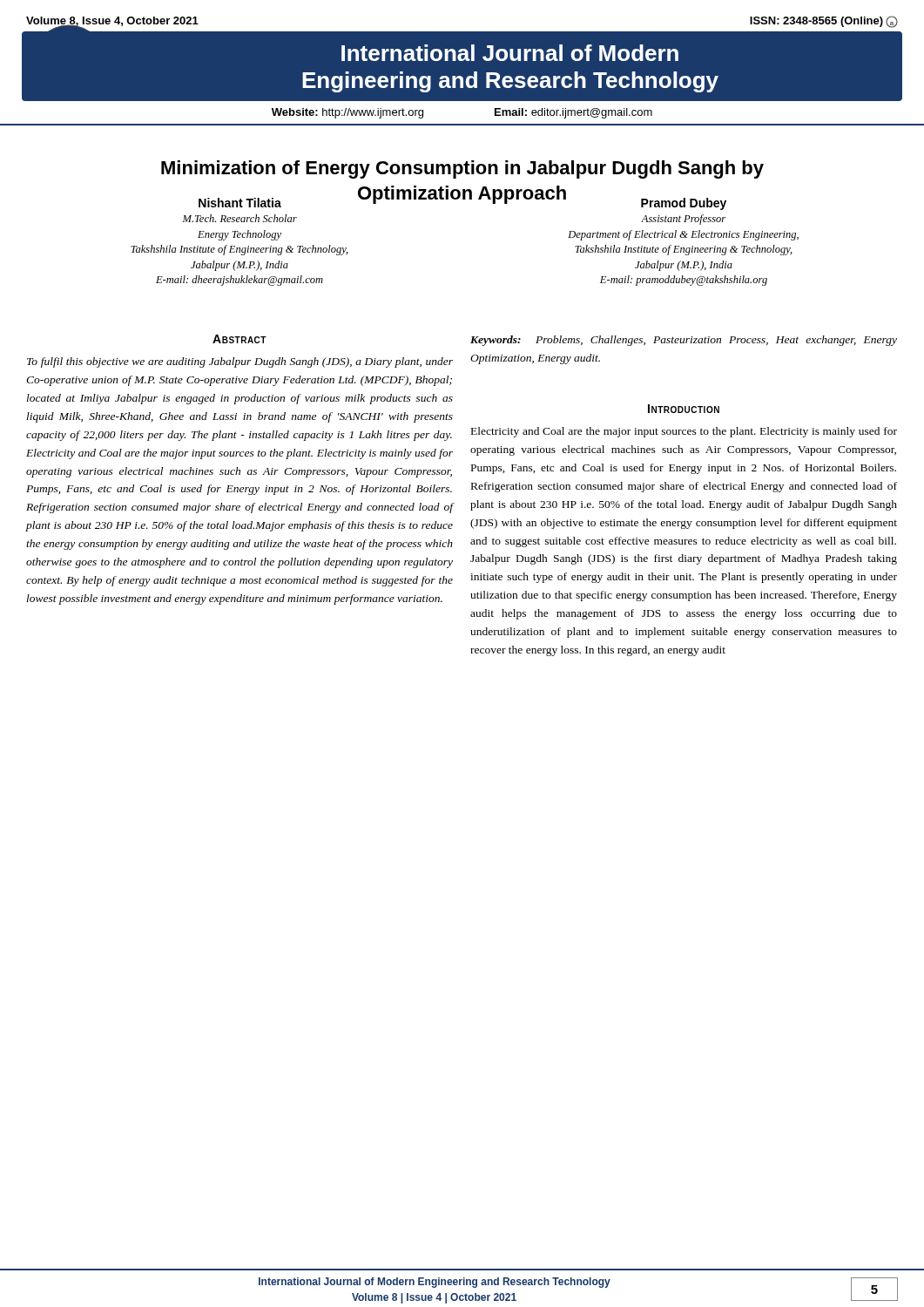Locate the passage starting "Electricity and Coal are"
This screenshot has width=924, height=1307.
pyautogui.click(x=684, y=541)
